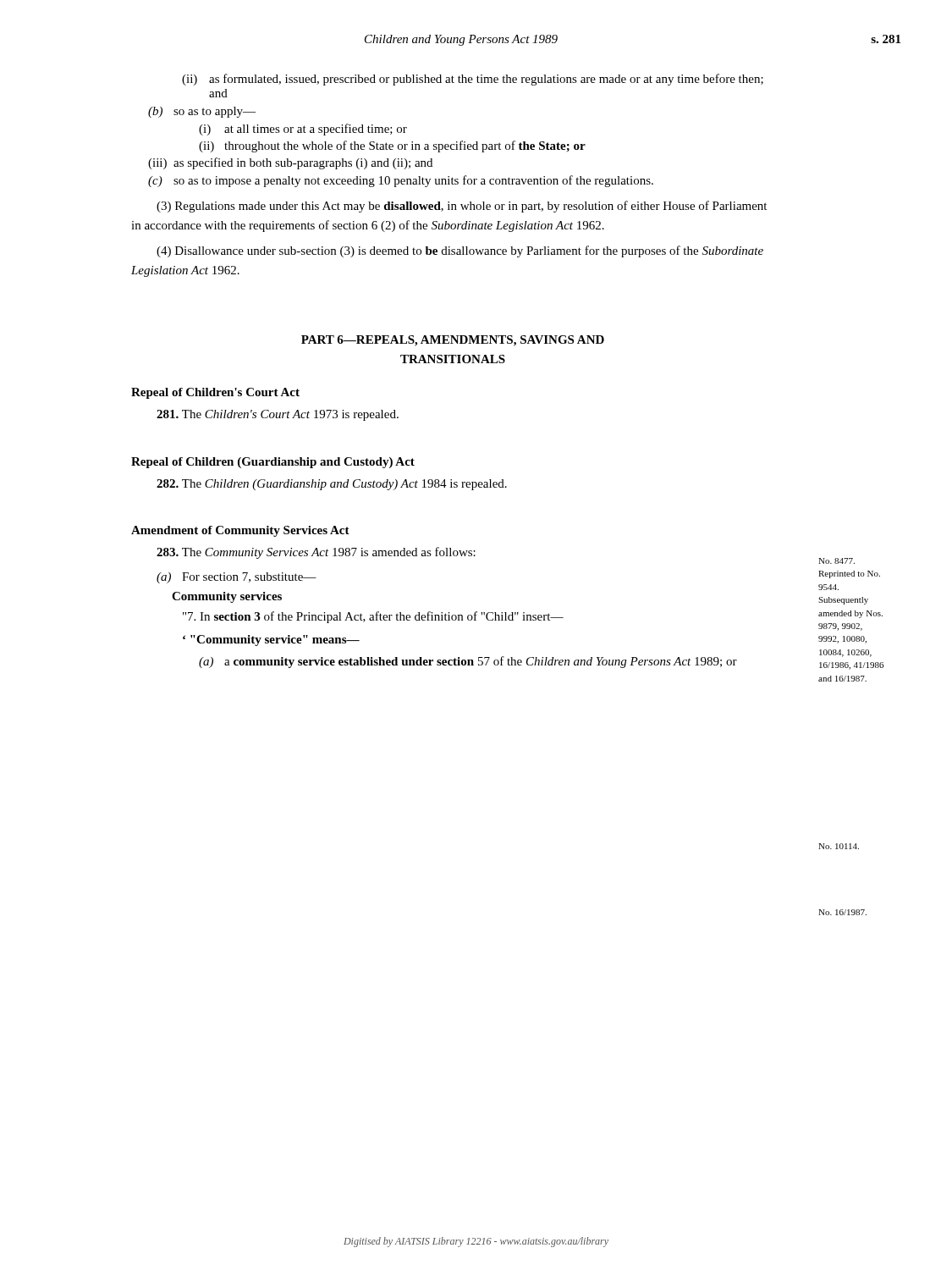Find the block on this page that starts ""7. In section"
This screenshot has width=952, height=1270.
373,616
